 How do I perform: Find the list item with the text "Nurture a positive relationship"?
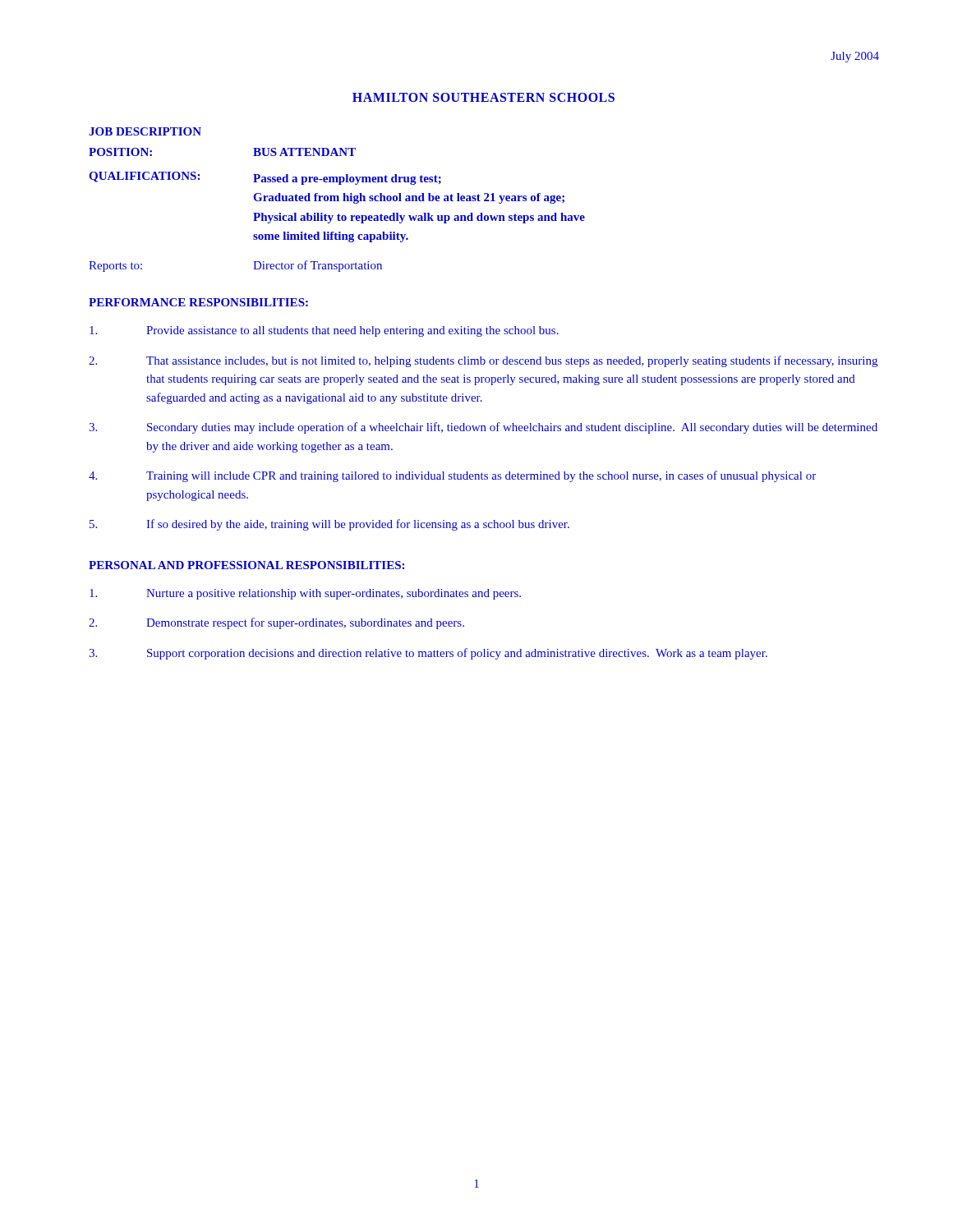pos(305,593)
